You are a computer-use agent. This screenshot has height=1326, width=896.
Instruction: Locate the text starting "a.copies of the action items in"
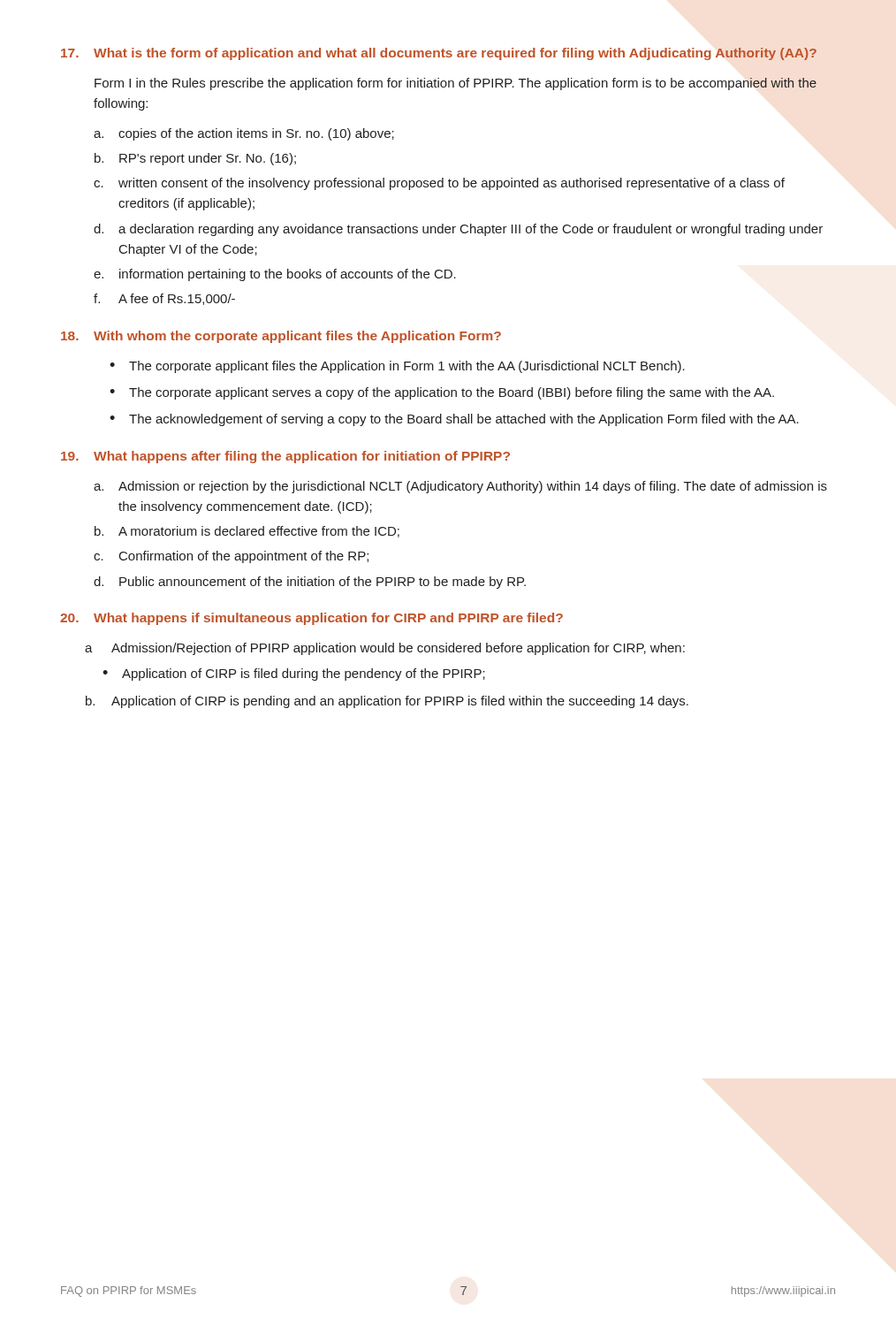(x=244, y=133)
